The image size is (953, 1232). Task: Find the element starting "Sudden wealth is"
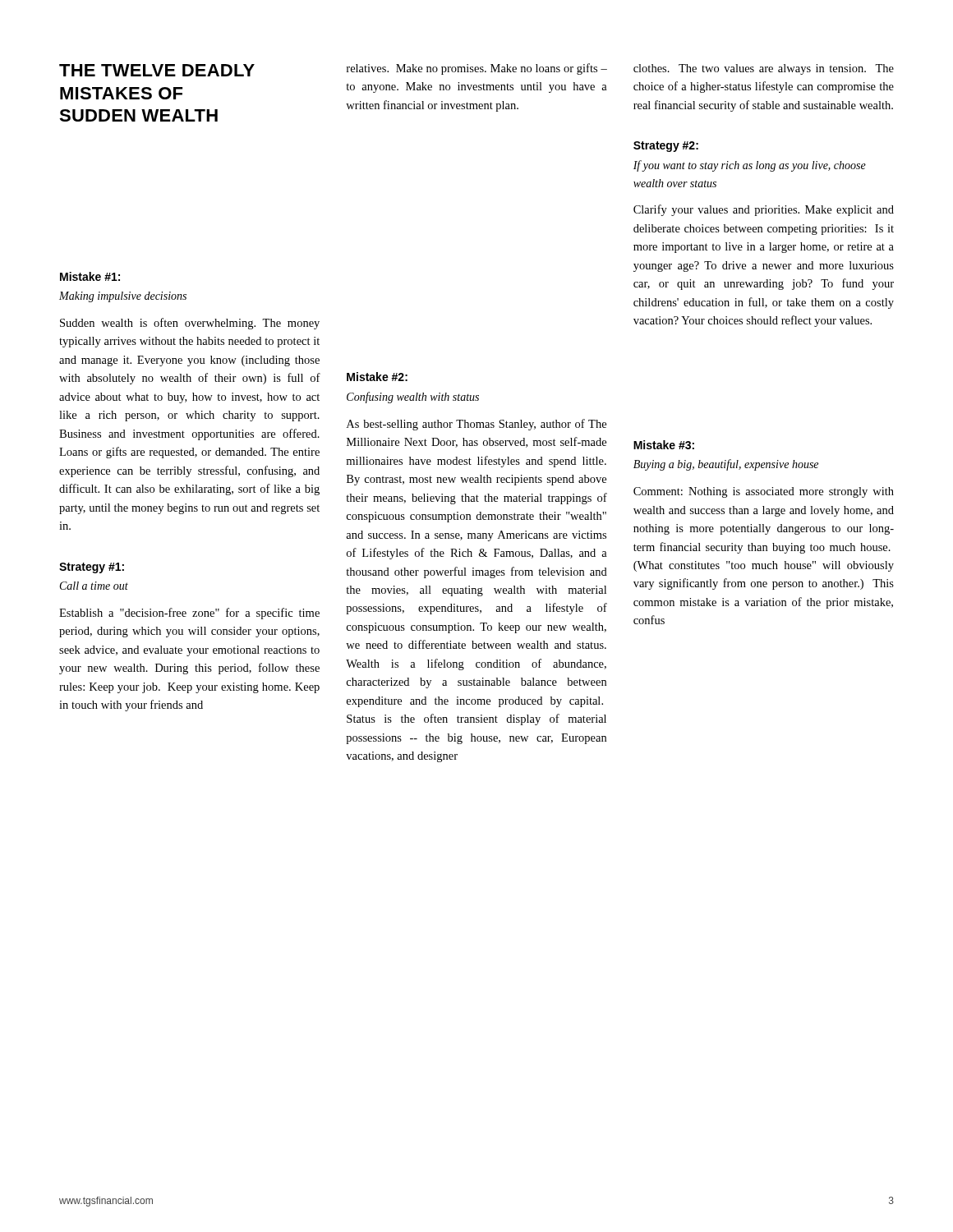tap(190, 424)
